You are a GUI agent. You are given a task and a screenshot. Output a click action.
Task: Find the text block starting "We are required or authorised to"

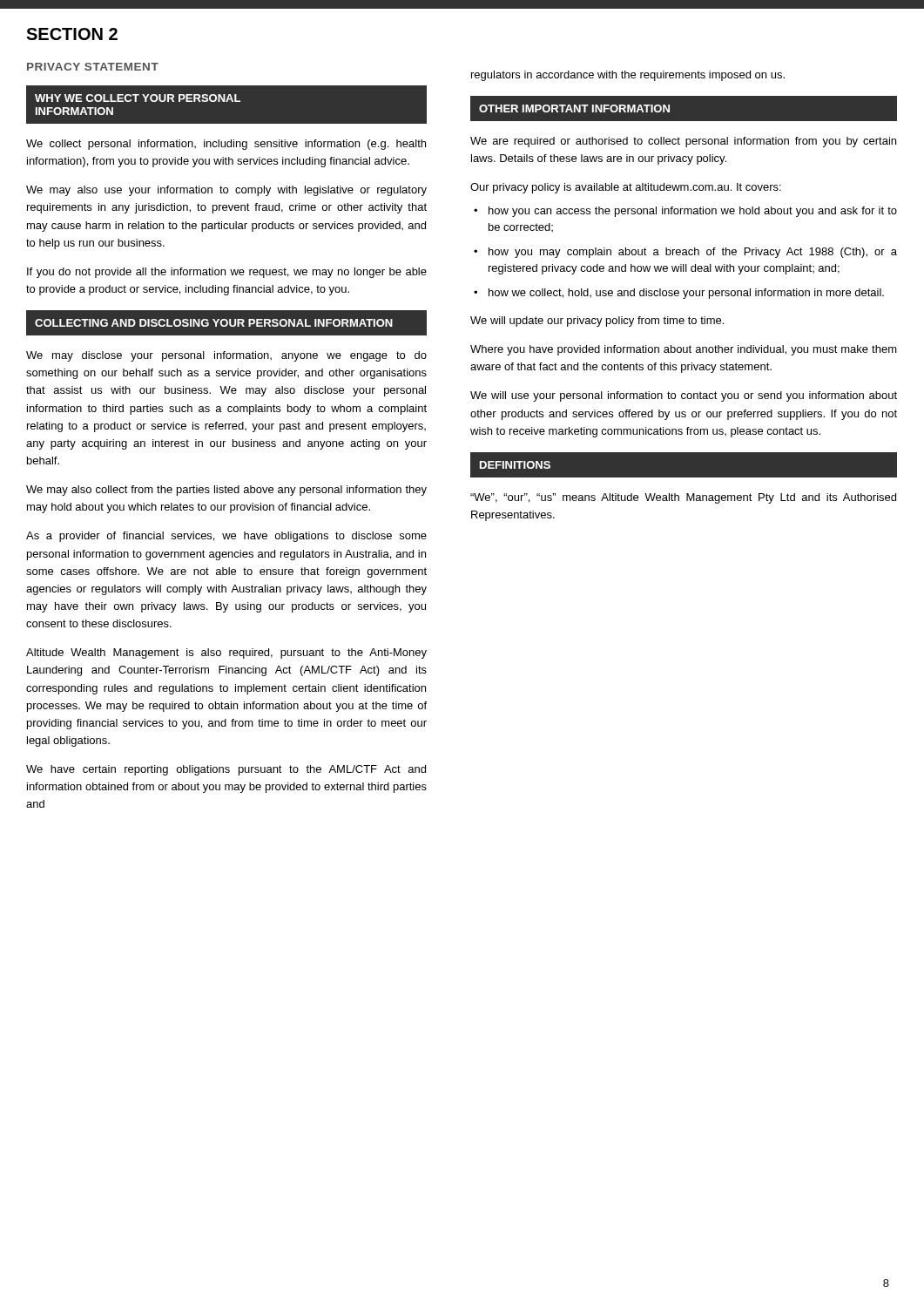pos(684,150)
